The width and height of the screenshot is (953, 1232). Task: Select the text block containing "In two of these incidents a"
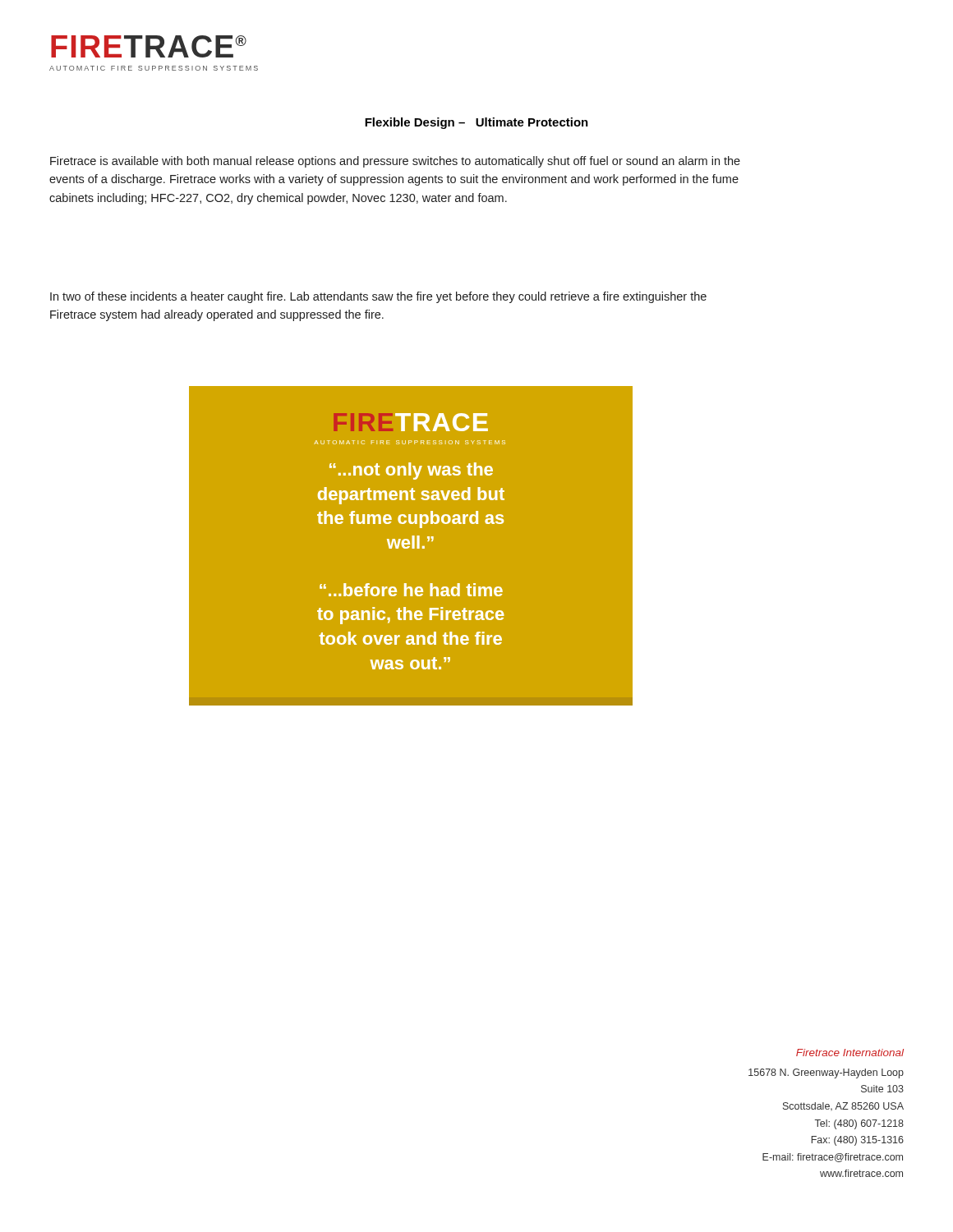[378, 306]
